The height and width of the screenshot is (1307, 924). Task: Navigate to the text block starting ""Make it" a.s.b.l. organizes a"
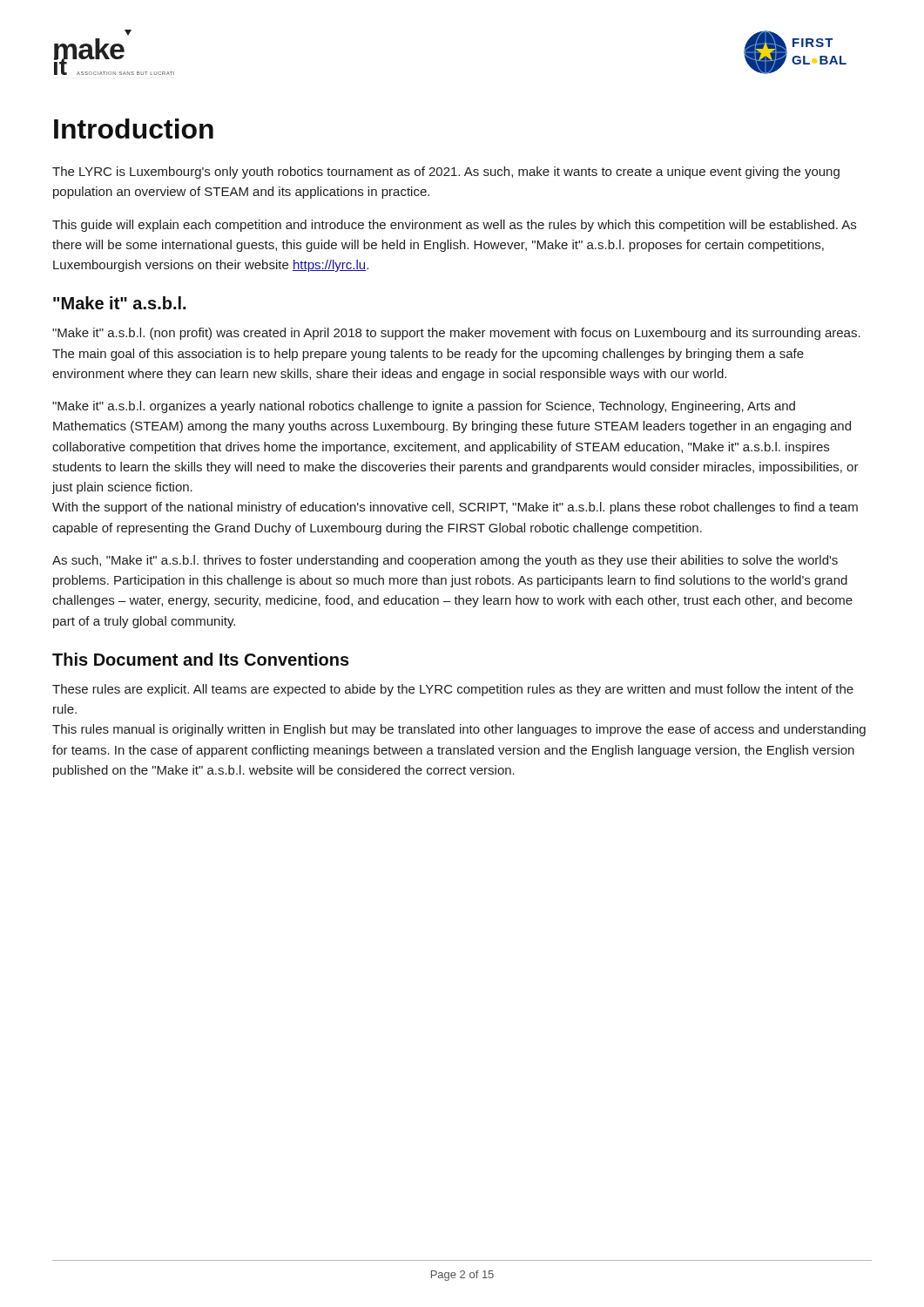pos(462,467)
